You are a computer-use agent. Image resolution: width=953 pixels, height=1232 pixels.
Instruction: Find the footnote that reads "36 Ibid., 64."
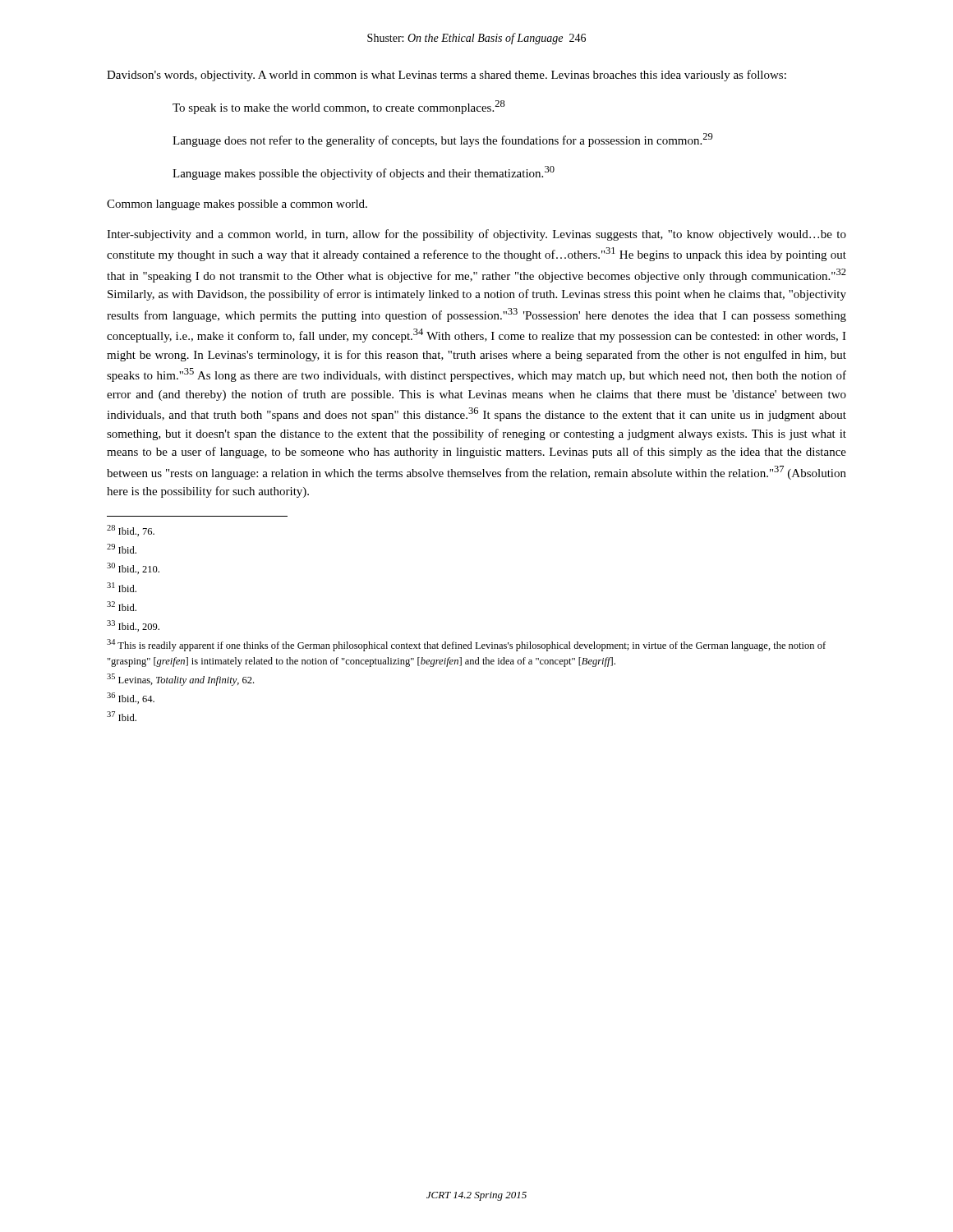click(131, 698)
